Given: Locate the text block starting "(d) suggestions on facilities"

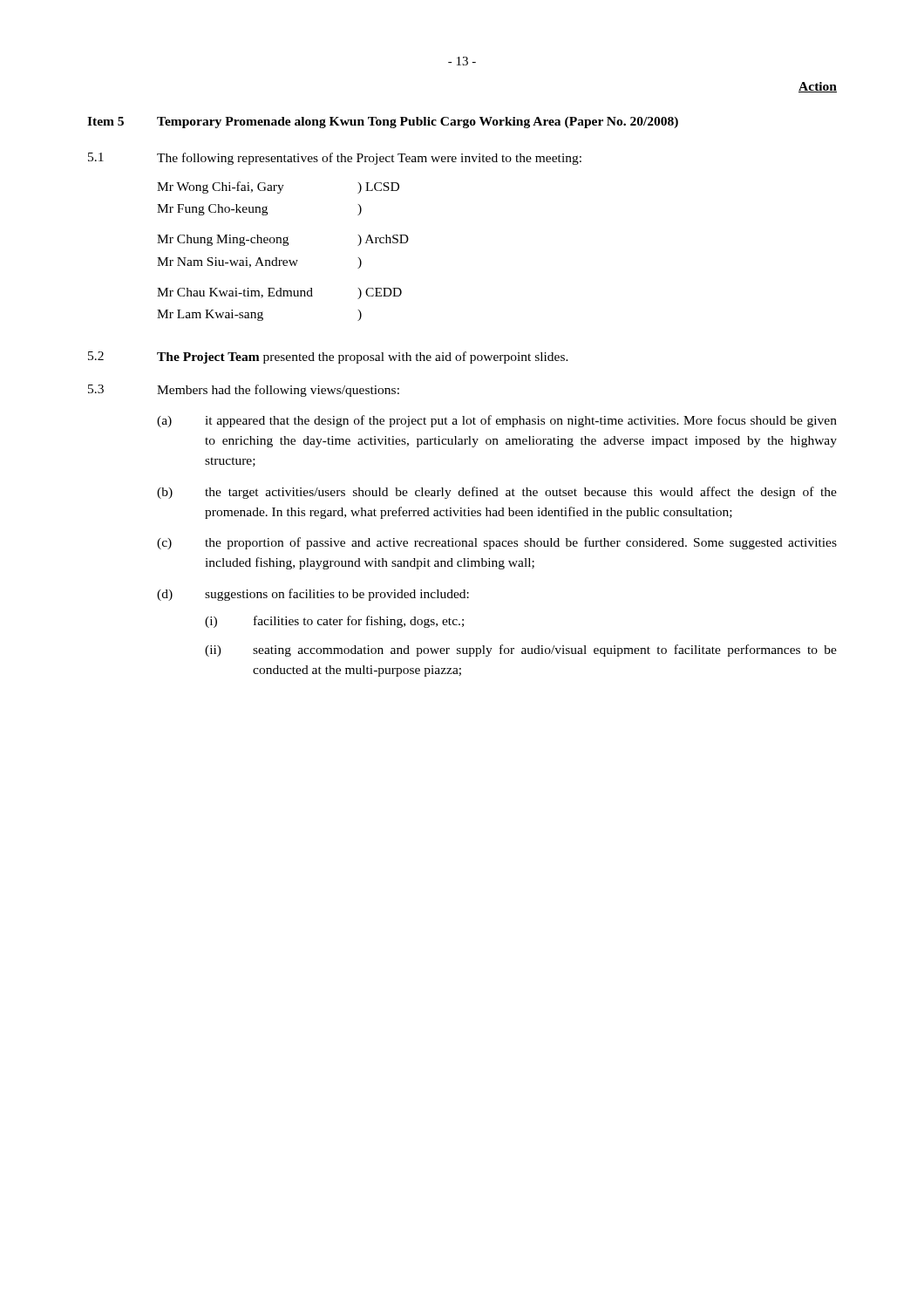Looking at the screenshot, I should (497, 636).
